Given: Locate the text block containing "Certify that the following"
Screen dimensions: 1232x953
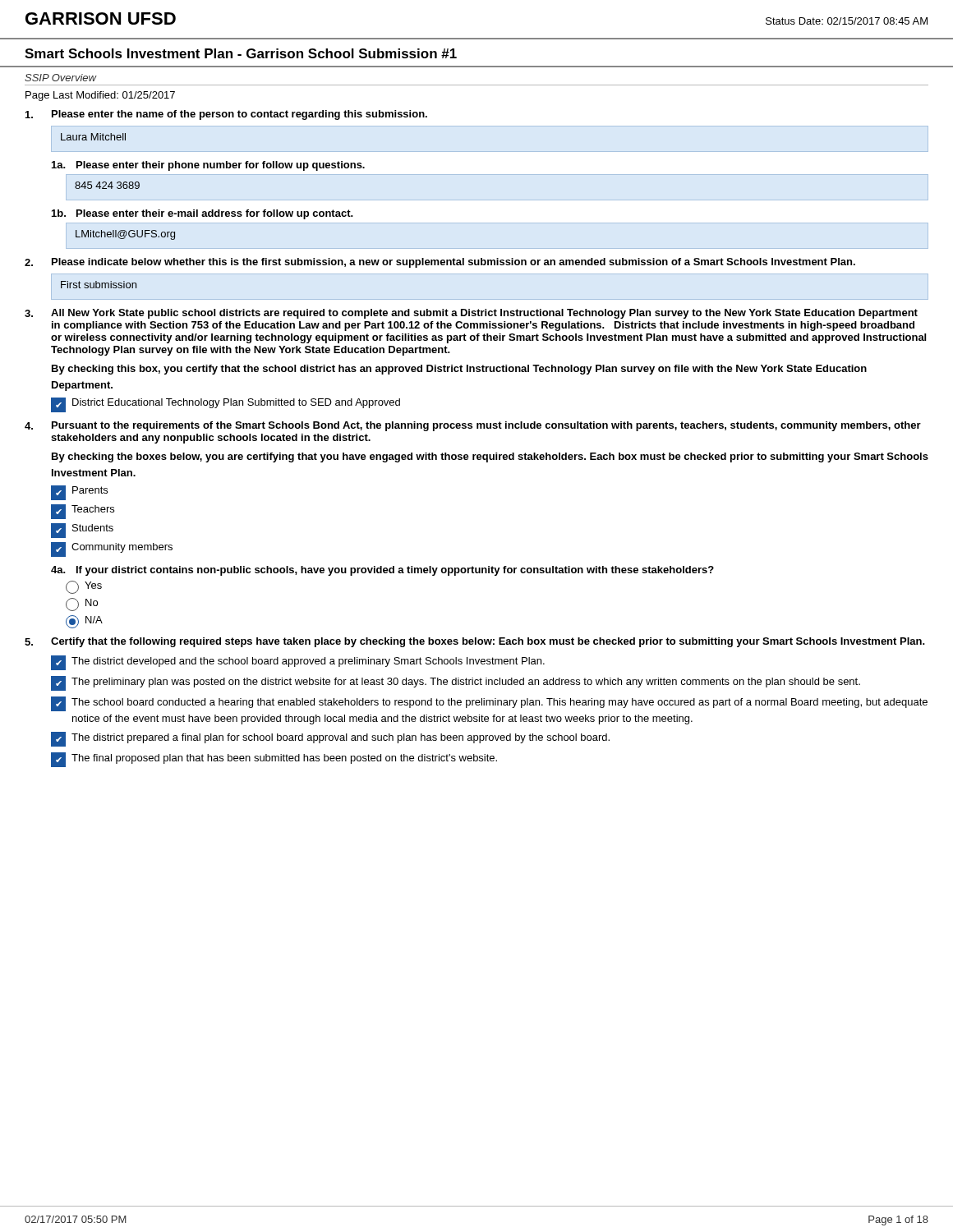Looking at the screenshot, I should pyautogui.click(x=476, y=641).
